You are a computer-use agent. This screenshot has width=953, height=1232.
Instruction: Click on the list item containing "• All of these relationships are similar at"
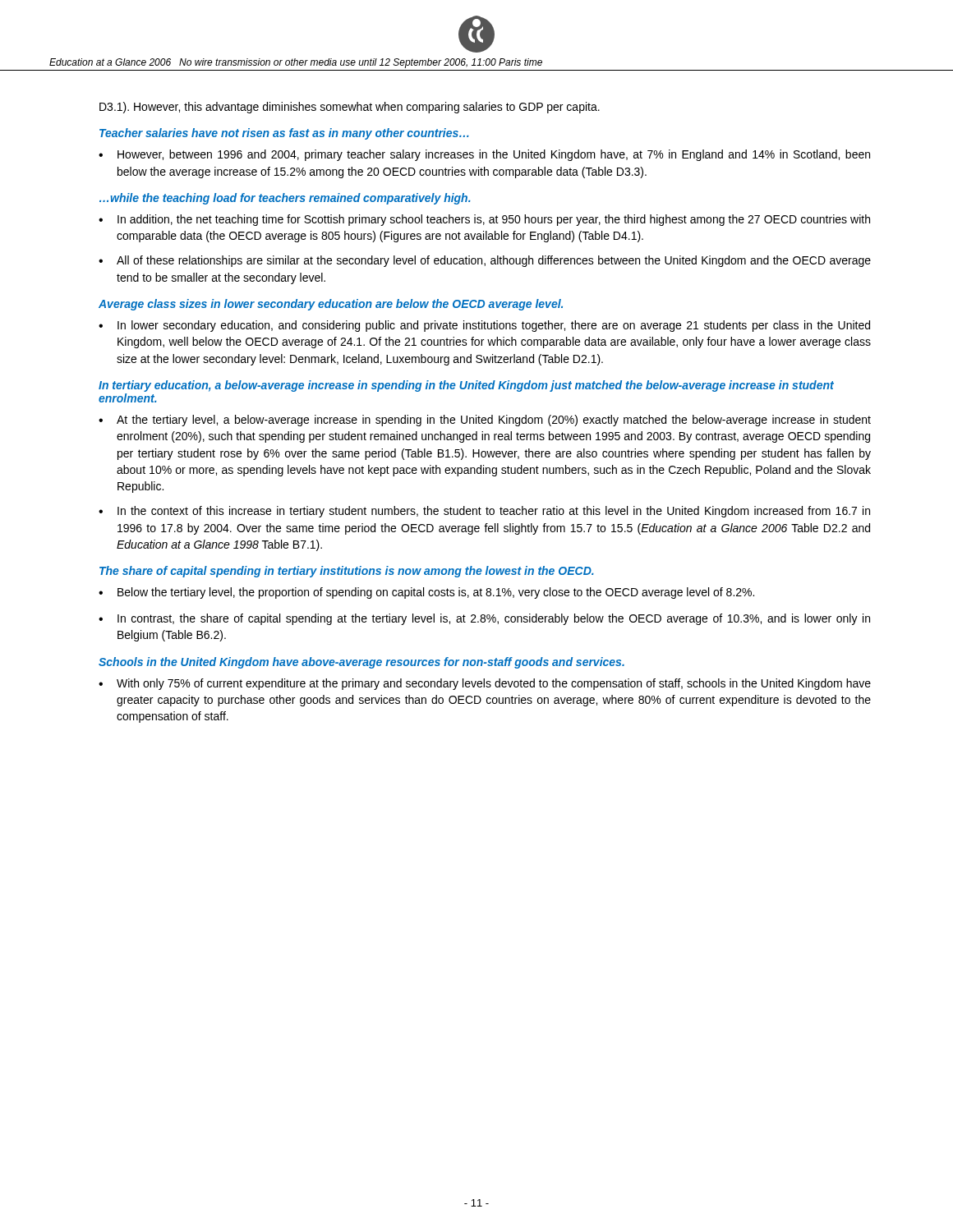(x=485, y=269)
